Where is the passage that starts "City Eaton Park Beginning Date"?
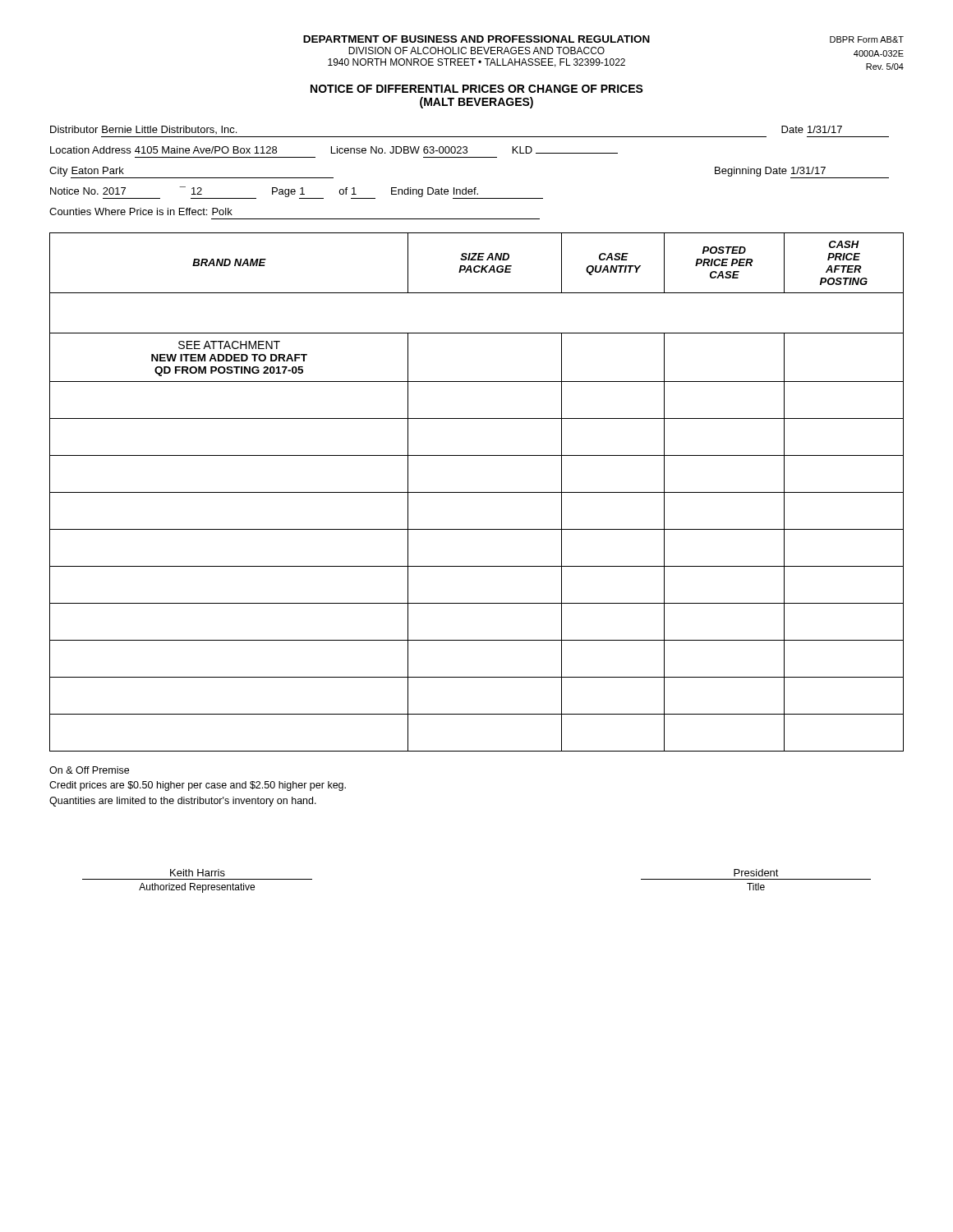 [x=202, y=178]
